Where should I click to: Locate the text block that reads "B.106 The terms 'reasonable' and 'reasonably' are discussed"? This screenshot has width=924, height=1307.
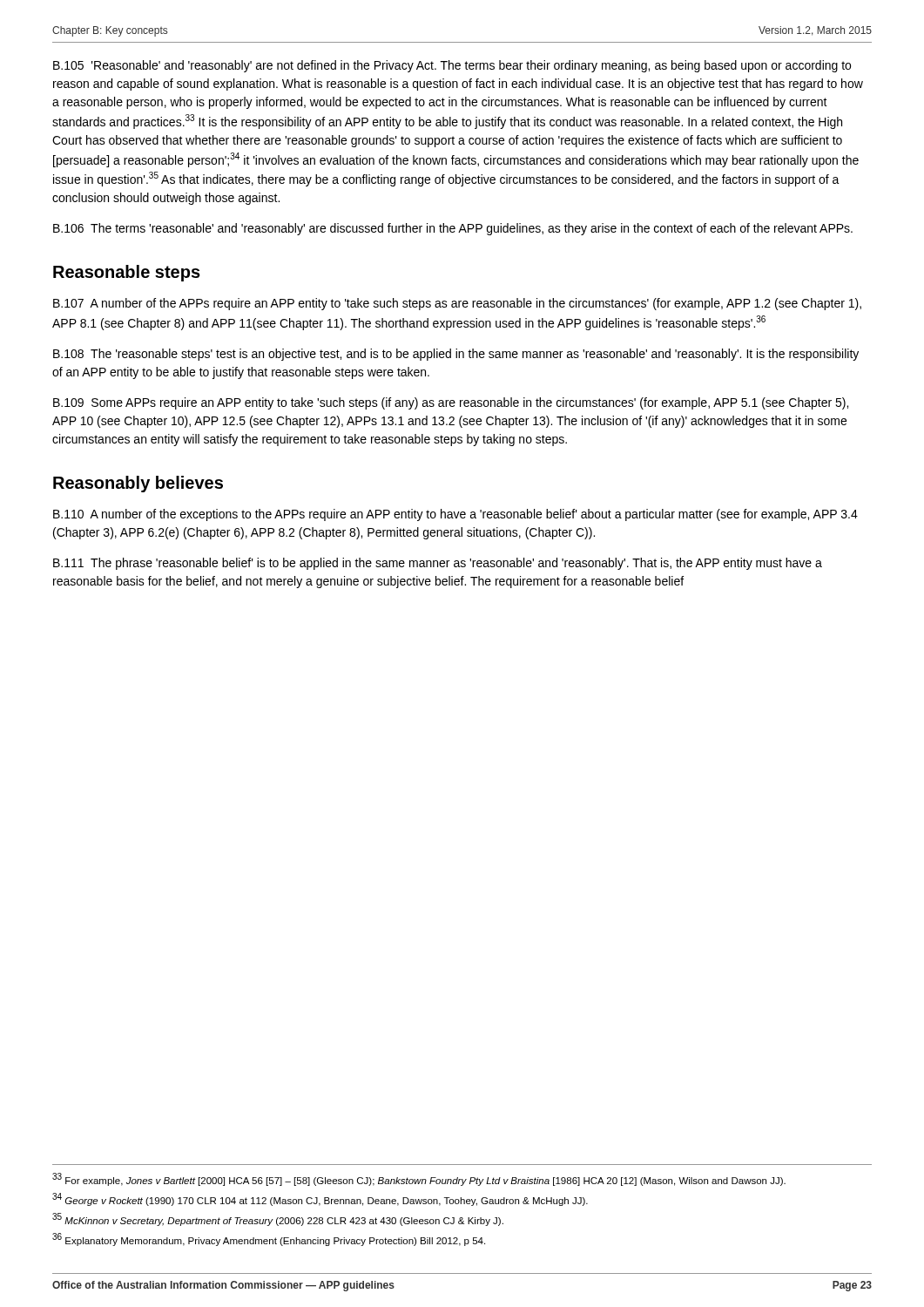coord(453,228)
